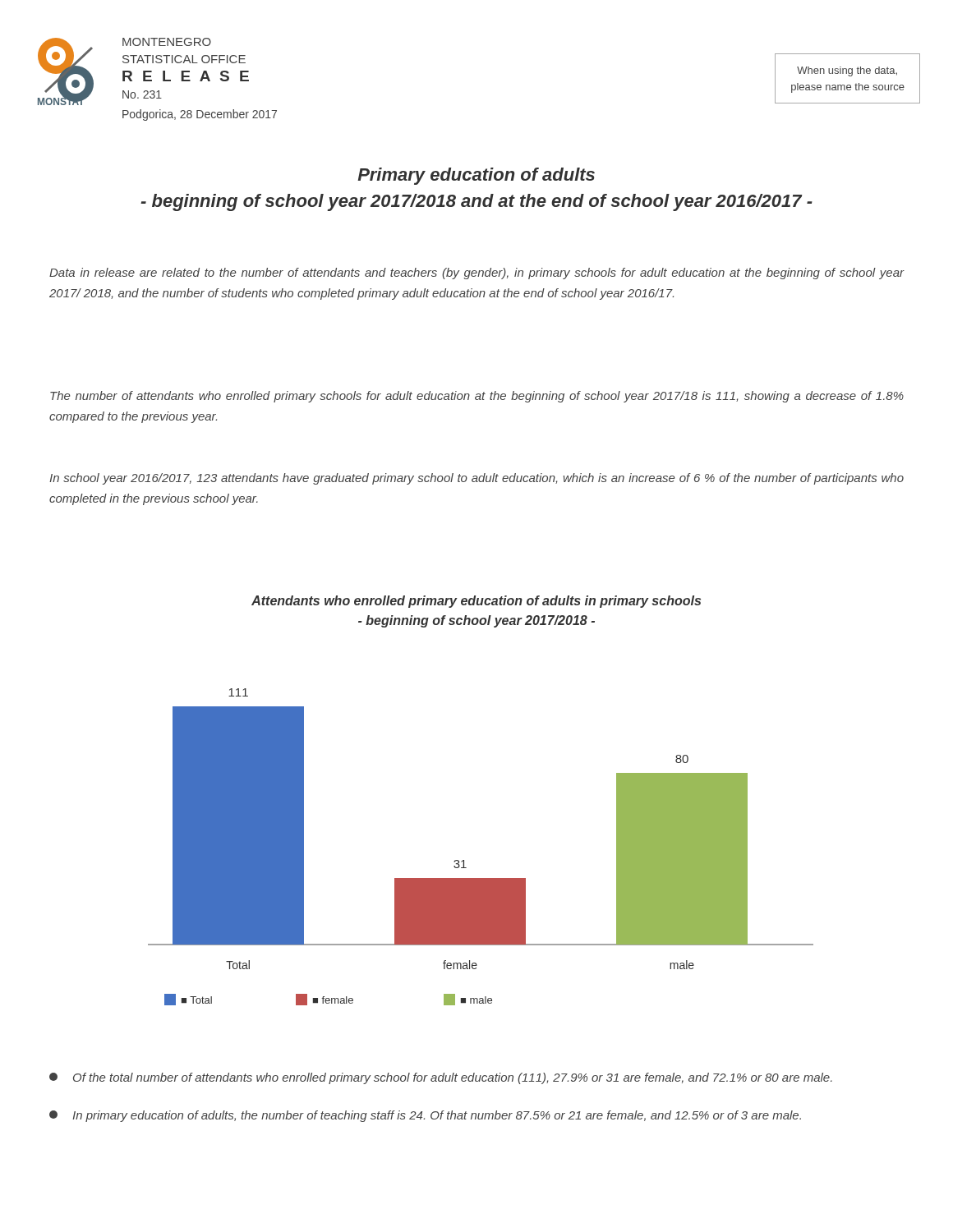
Task: Find the text block containing "When using the data,please"
Action: coord(848,78)
